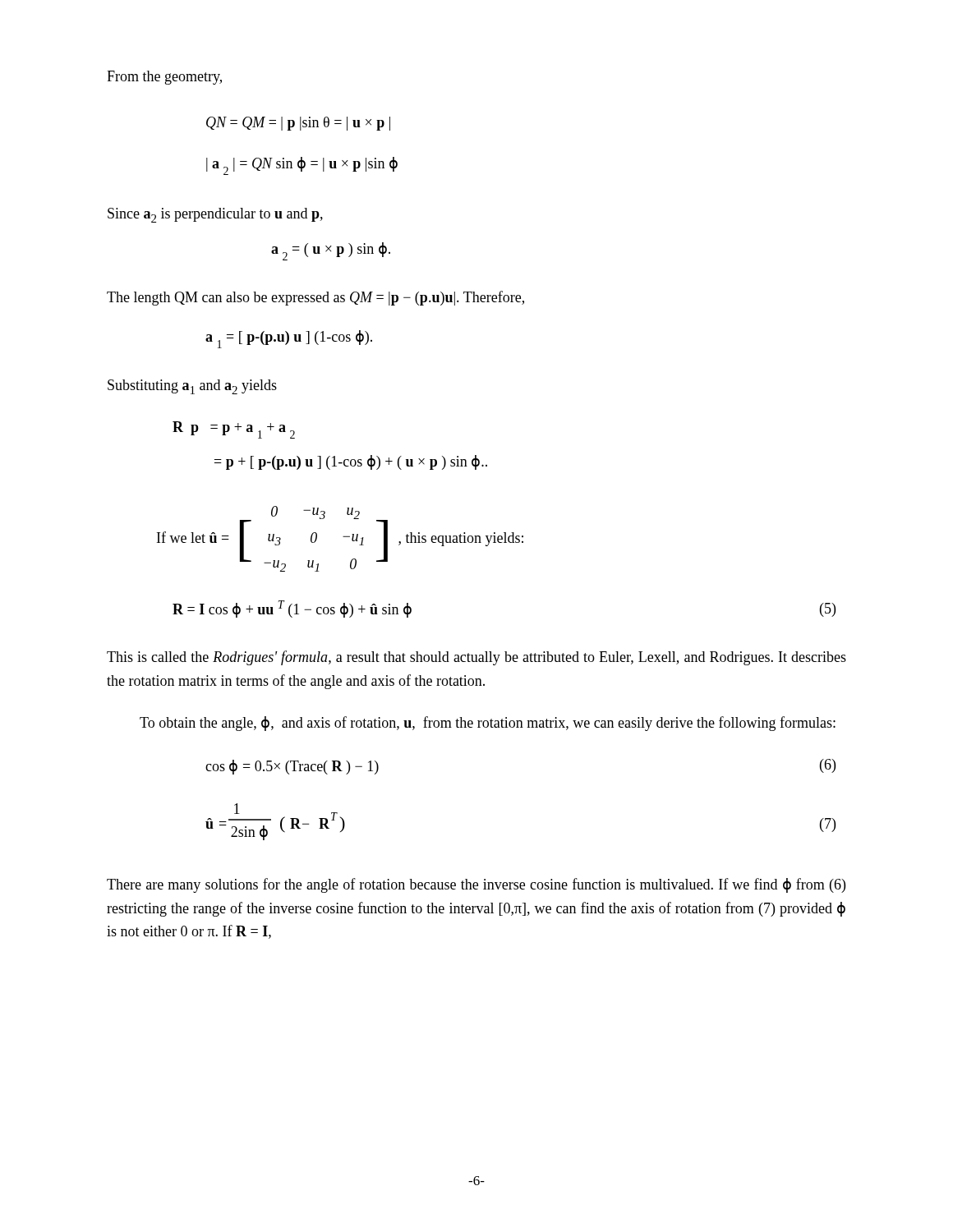Find the text block containing "There are many solutions for the"
The width and height of the screenshot is (953, 1232).
click(x=476, y=908)
